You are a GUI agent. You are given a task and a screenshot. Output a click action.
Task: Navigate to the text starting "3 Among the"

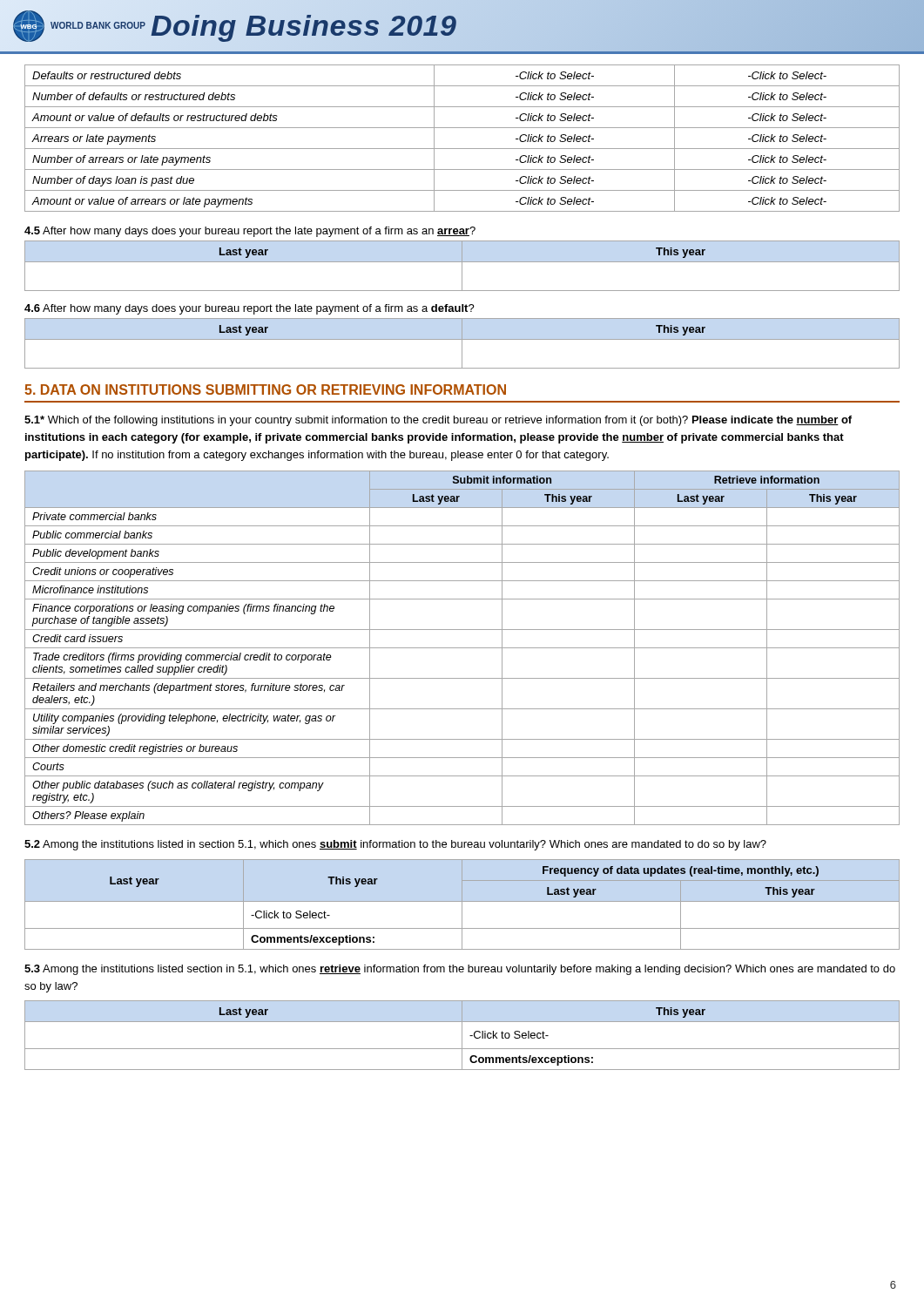[x=460, y=977]
